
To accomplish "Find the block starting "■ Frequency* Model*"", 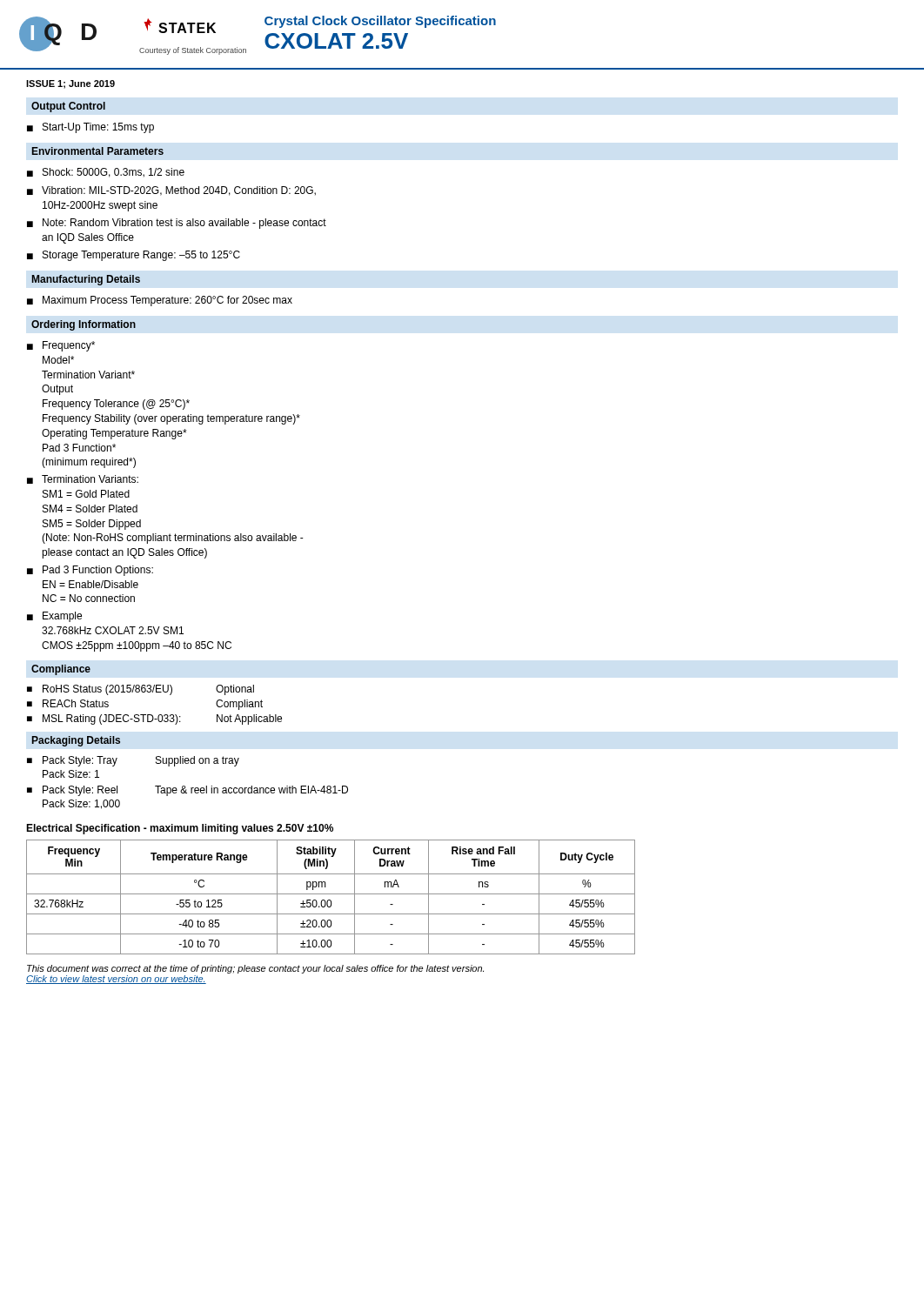I will pos(61,346).
